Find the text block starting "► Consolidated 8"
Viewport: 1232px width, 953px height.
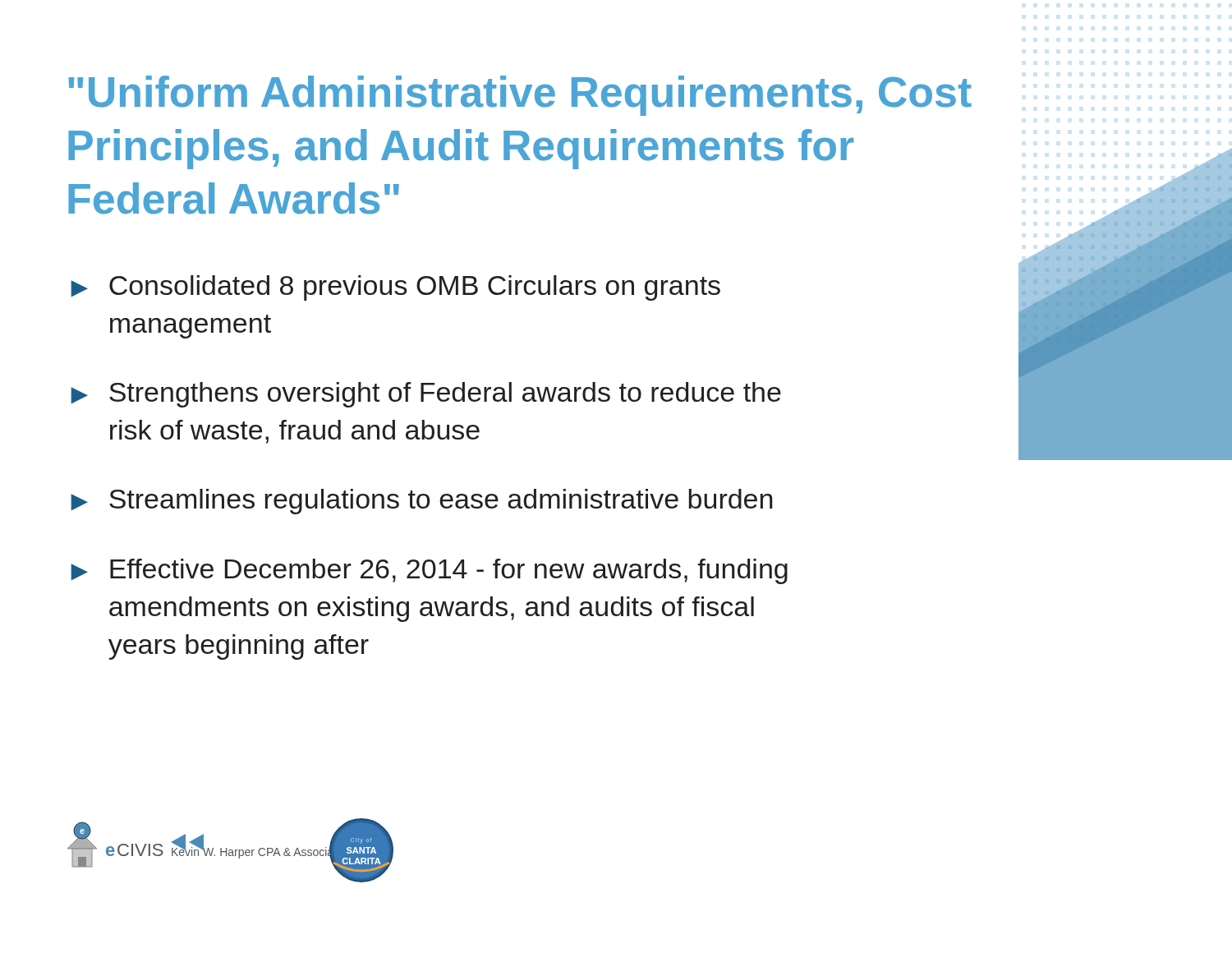(534, 305)
